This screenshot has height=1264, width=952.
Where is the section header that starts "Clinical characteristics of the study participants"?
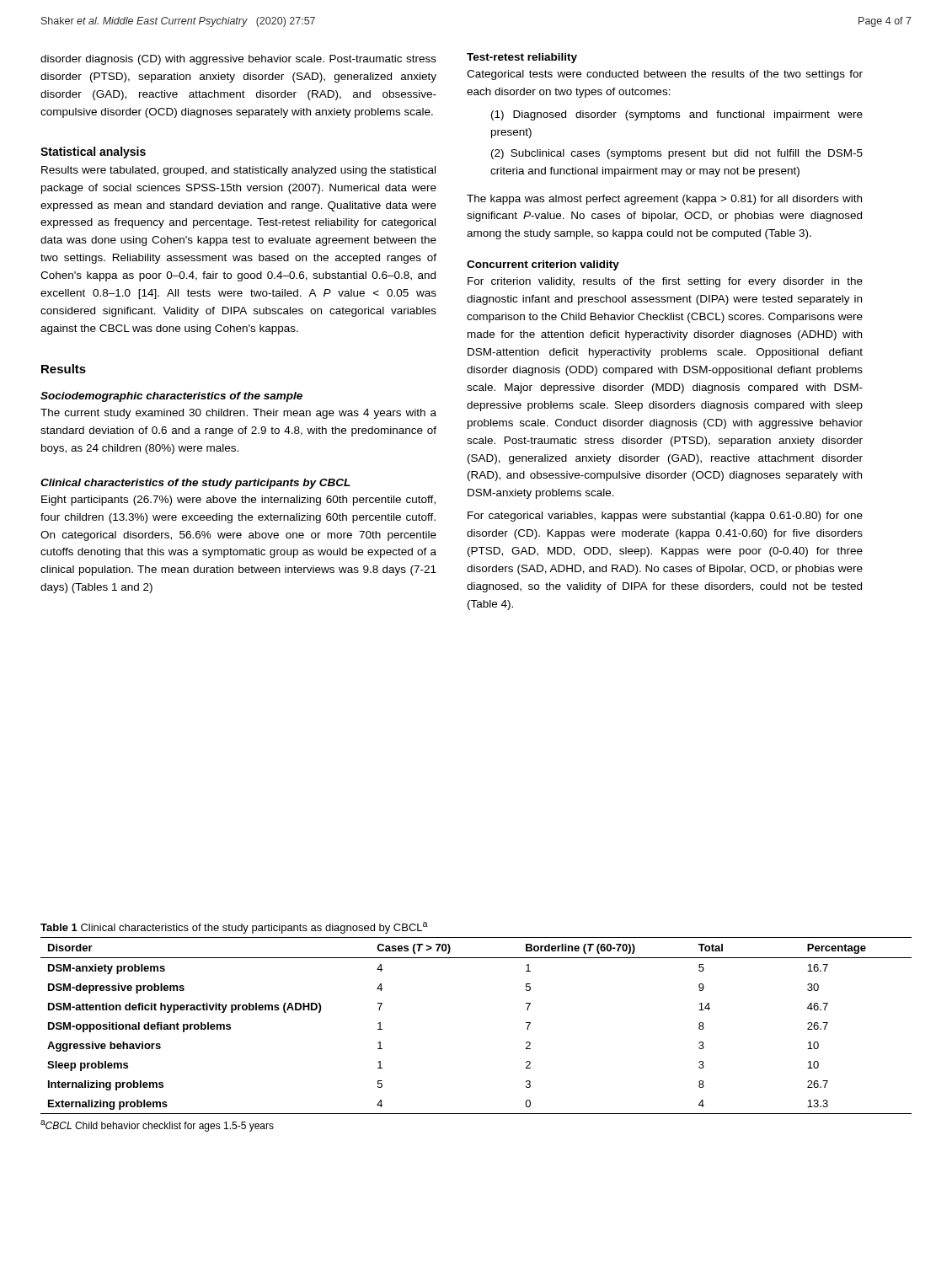point(196,482)
